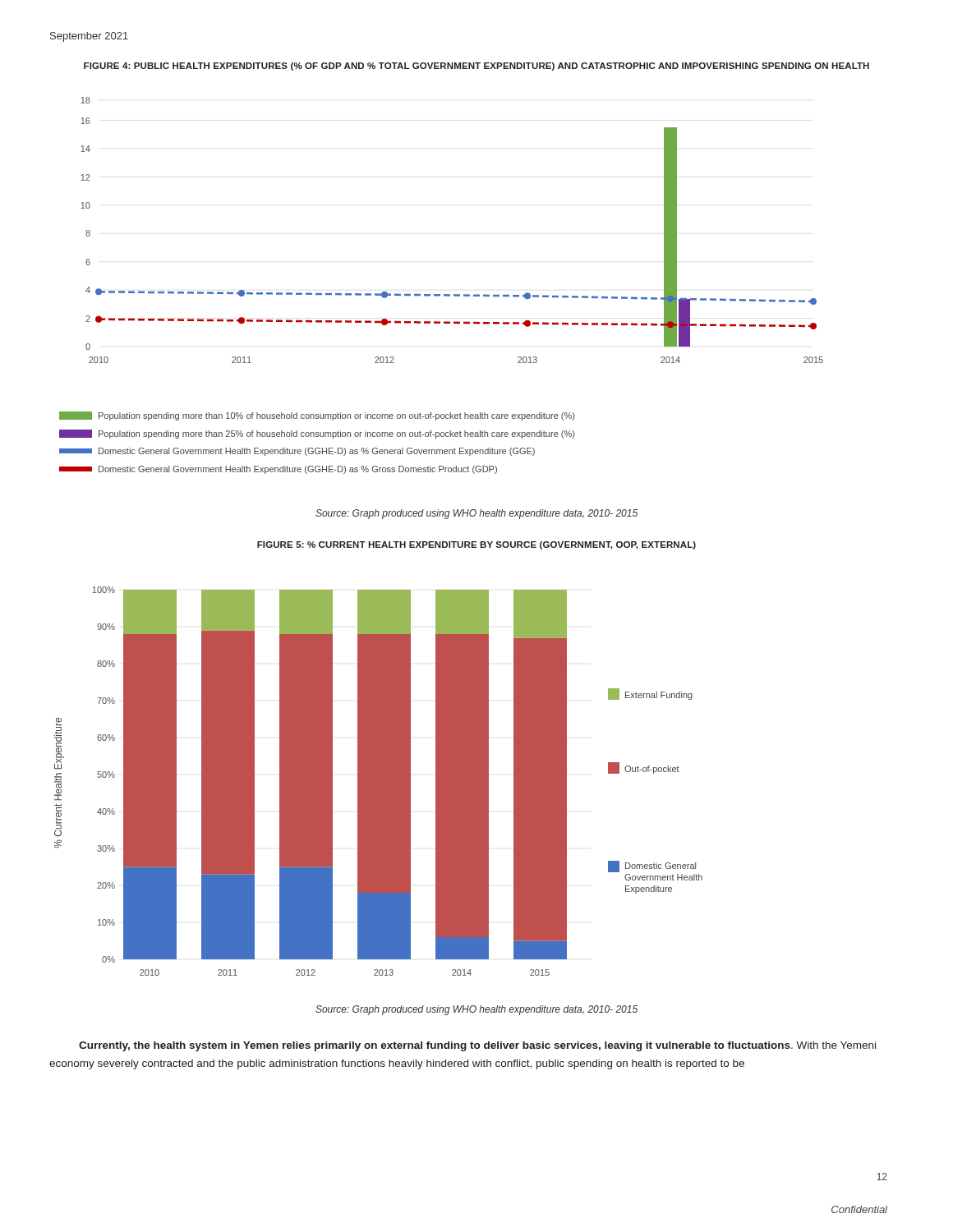Image resolution: width=953 pixels, height=1232 pixels.
Task: Locate the caption with the text "Figure 4: Public"
Action: click(x=476, y=66)
